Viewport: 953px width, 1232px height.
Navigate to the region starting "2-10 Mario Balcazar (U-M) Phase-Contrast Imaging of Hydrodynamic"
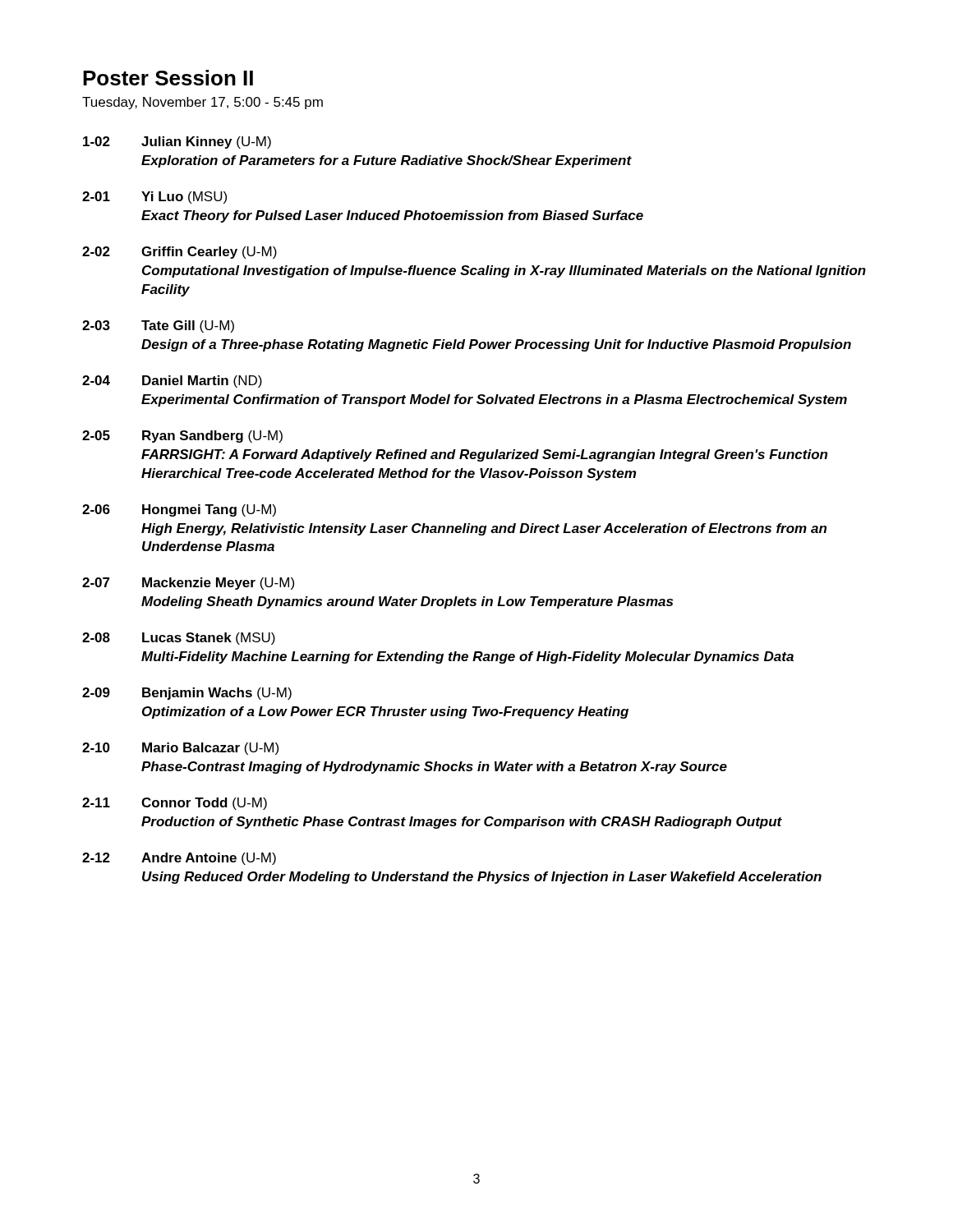click(476, 759)
